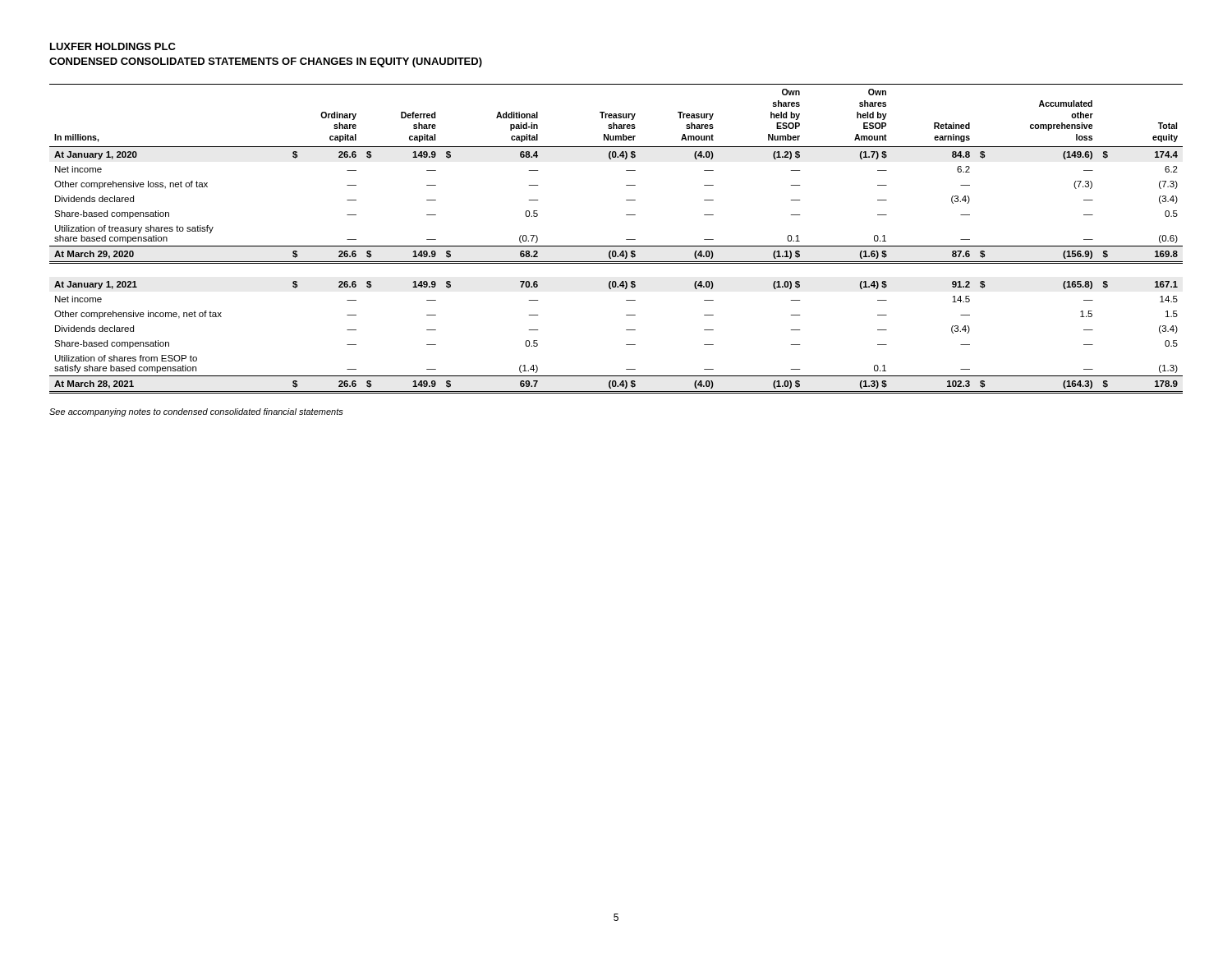Viewport: 1232px width, 953px height.
Task: Select the table that reads "Other comprehensive income, net"
Action: 616,239
